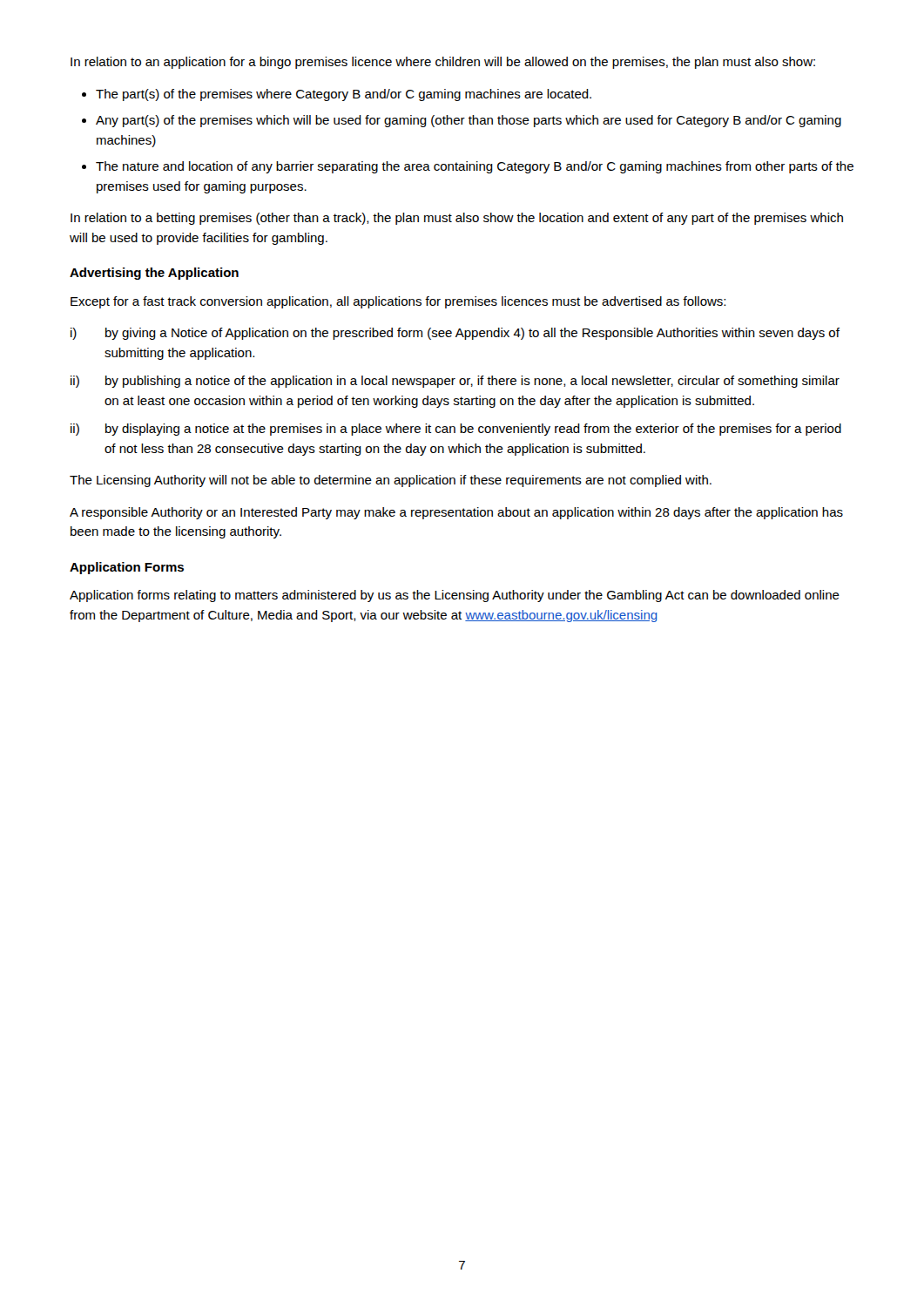This screenshot has height=1307, width=924.
Task: Point to "Advertising the Application"
Action: (x=154, y=274)
